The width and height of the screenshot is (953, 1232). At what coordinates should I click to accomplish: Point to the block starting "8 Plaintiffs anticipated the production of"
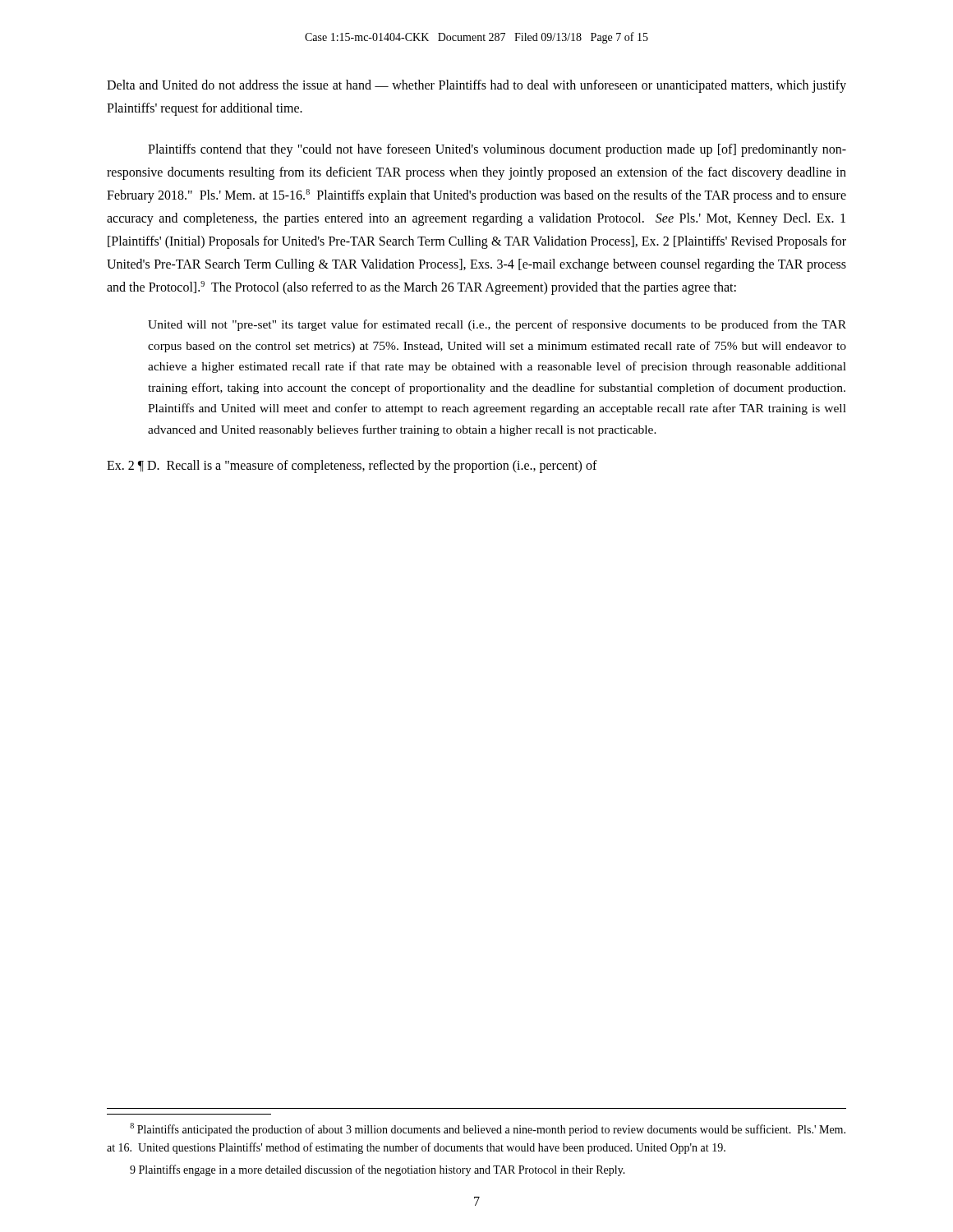tap(476, 1138)
